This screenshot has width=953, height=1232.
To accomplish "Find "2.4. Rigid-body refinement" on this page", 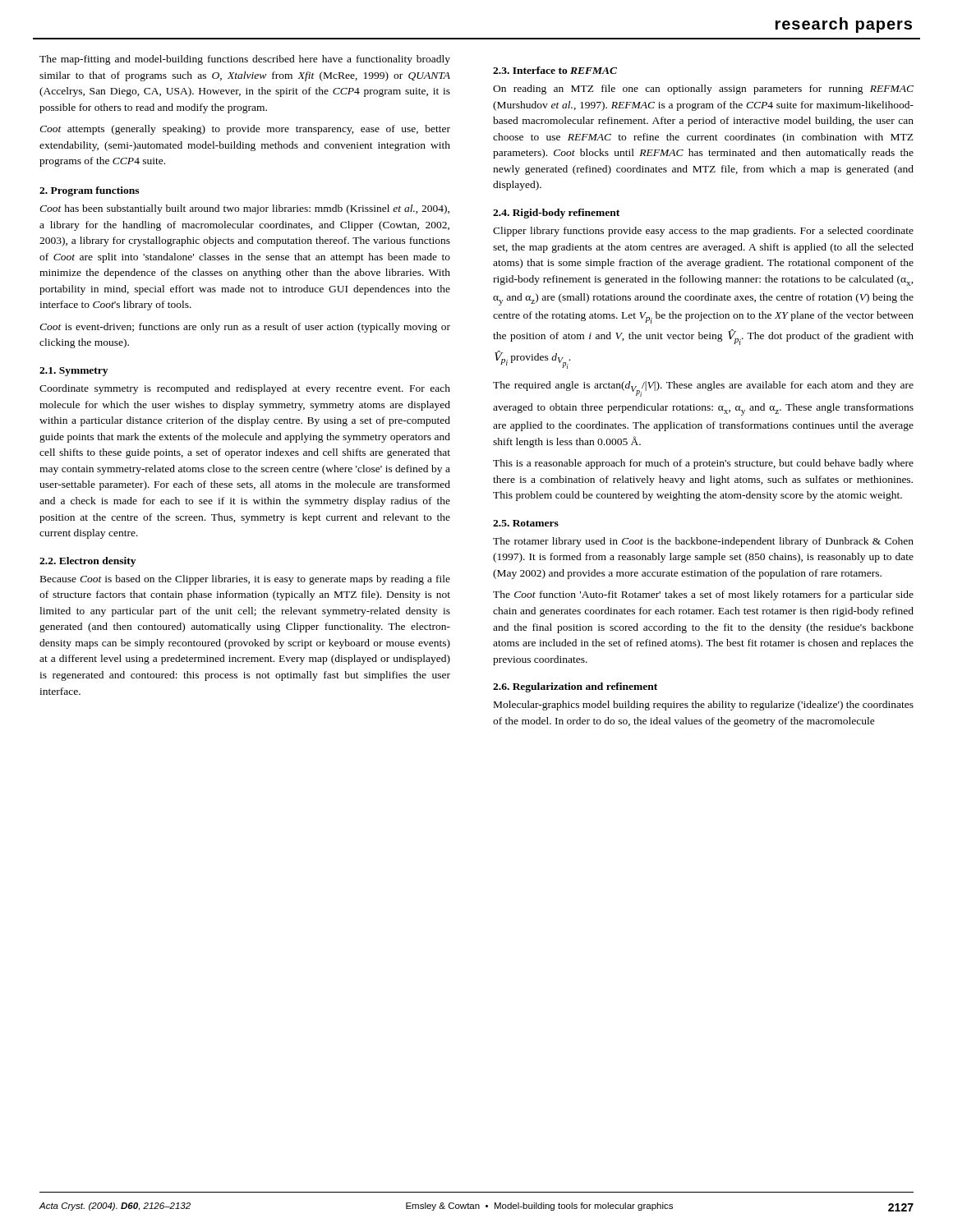I will 556,212.
